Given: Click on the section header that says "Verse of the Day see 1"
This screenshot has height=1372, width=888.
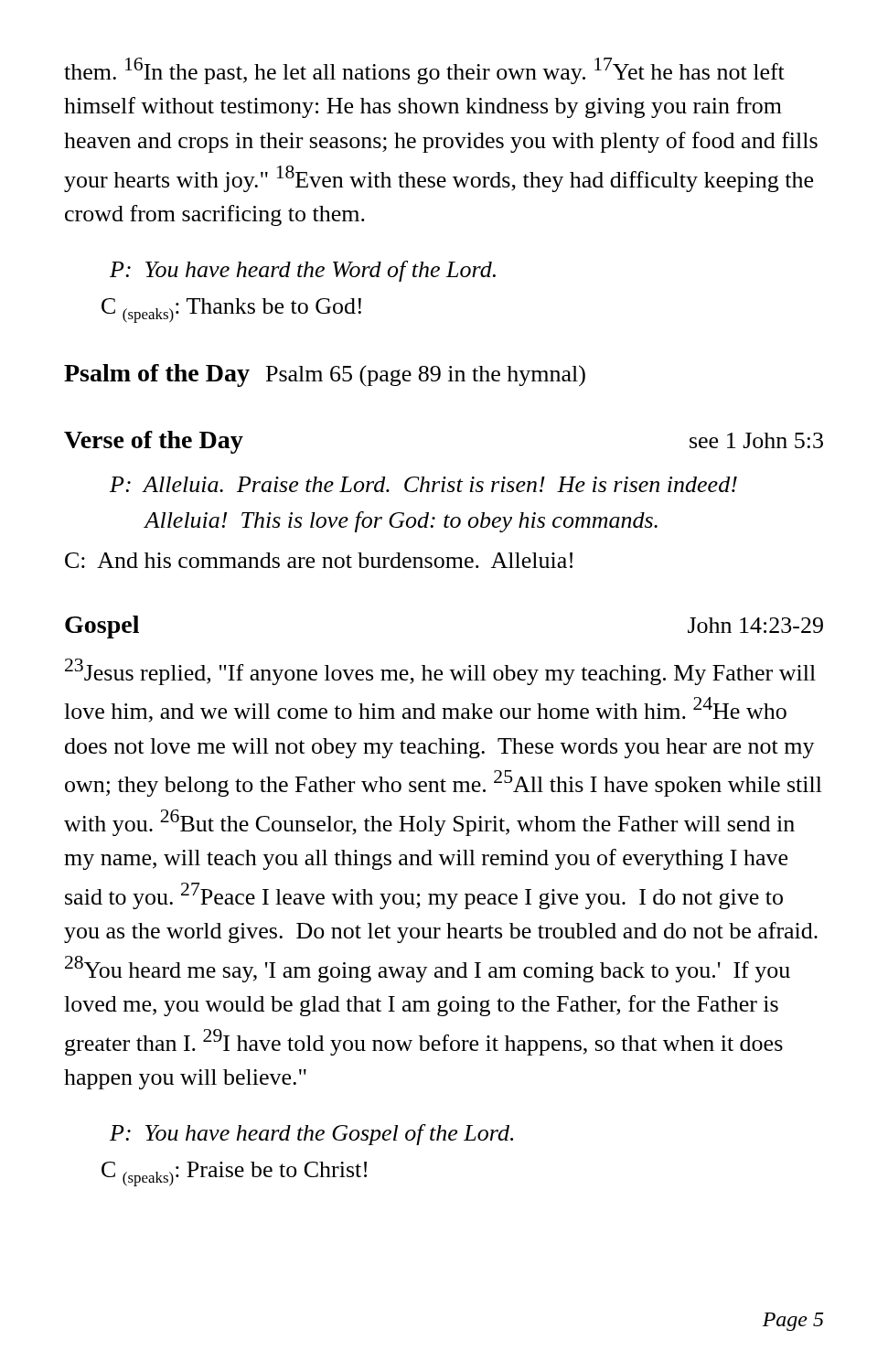Looking at the screenshot, I should tap(148, 442).
